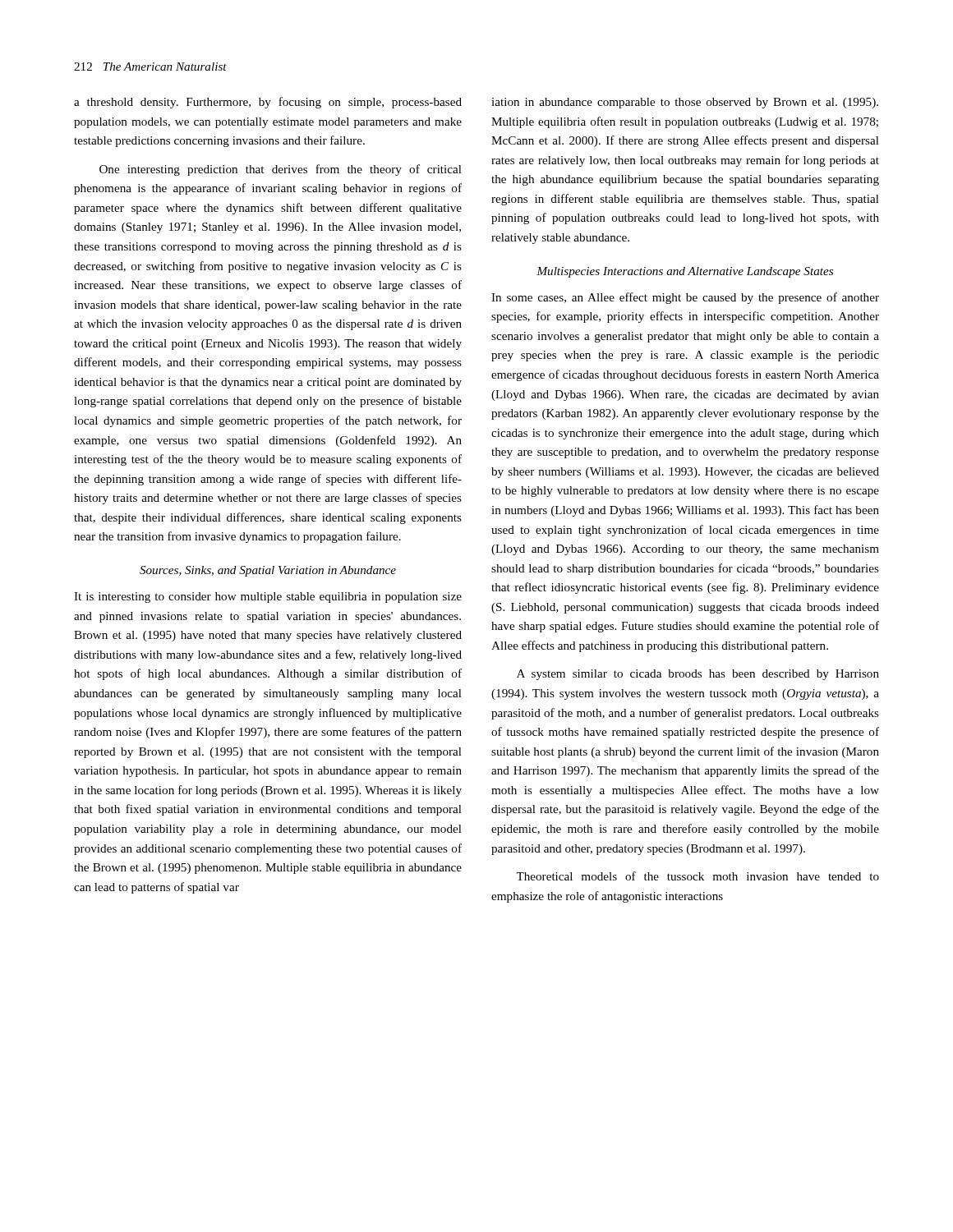
Task: Point to the block beginning "In some cases, an Allee effect"
Action: point(685,596)
